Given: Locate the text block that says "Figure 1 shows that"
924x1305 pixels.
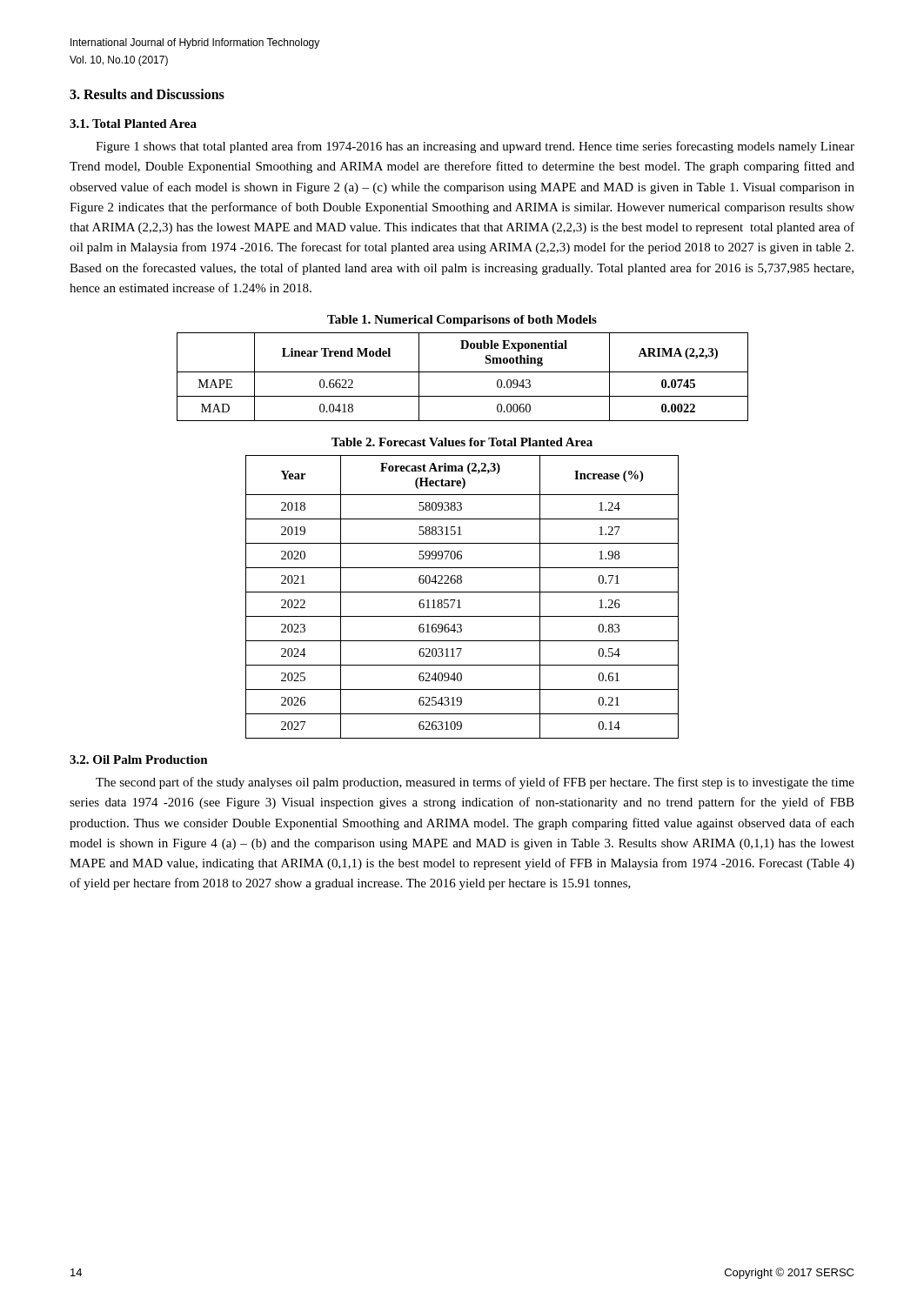Looking at the screenshot, I should 462,217.
